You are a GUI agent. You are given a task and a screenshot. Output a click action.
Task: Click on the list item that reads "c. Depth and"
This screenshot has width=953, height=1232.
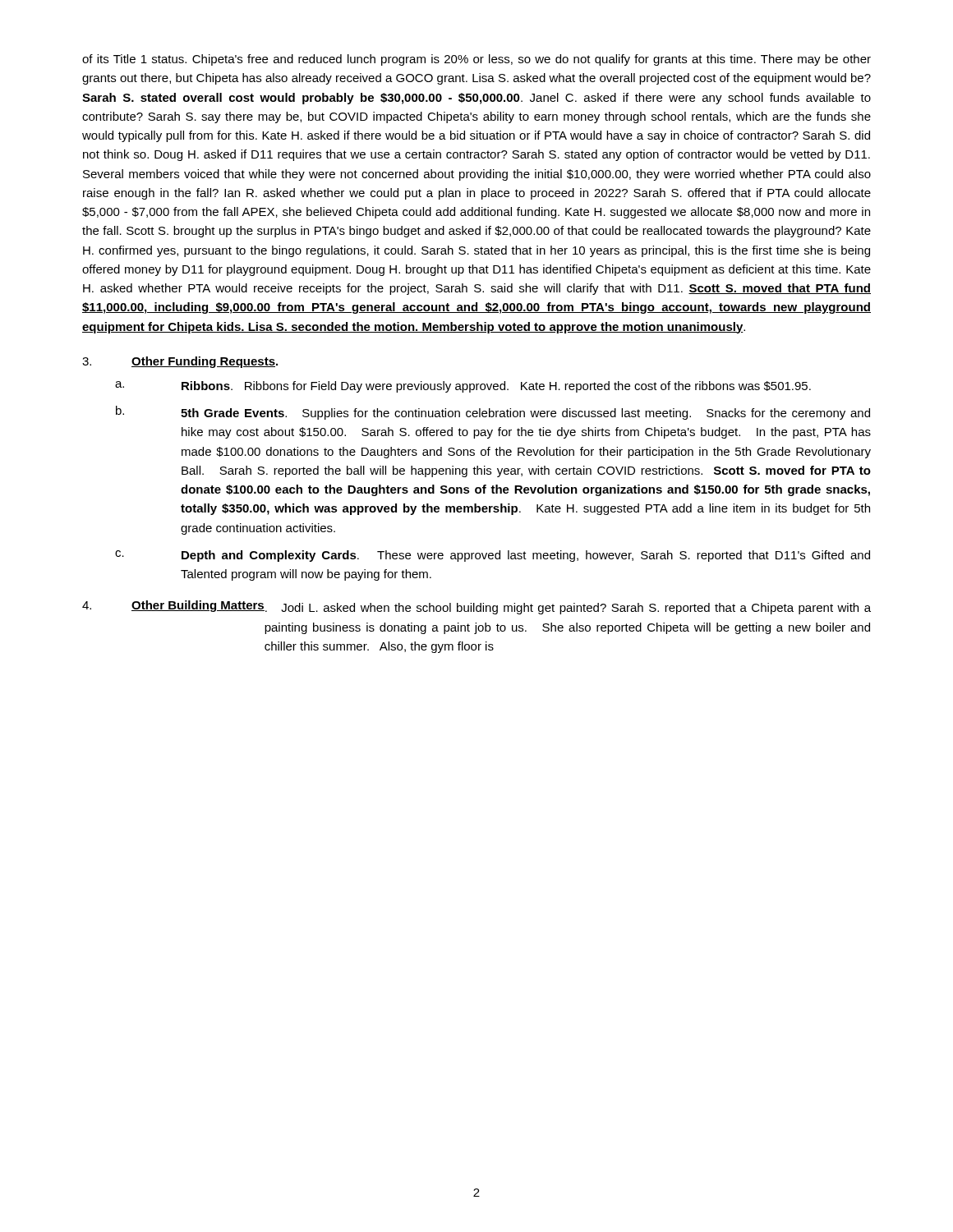tap(476, 564)
